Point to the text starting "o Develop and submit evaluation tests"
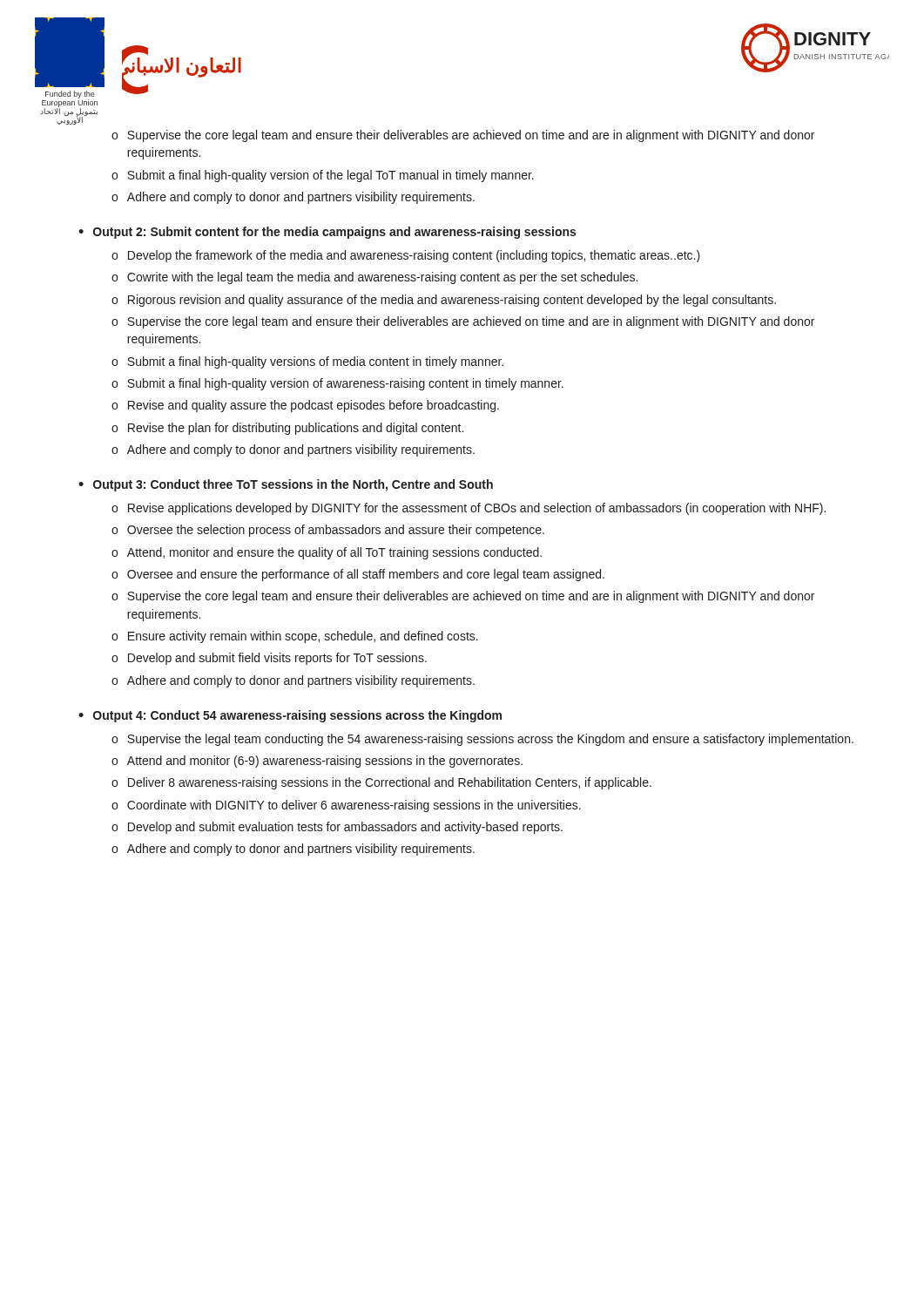Image resolution: width=924 pixels, height=1307 pixels. click(337, 827)
